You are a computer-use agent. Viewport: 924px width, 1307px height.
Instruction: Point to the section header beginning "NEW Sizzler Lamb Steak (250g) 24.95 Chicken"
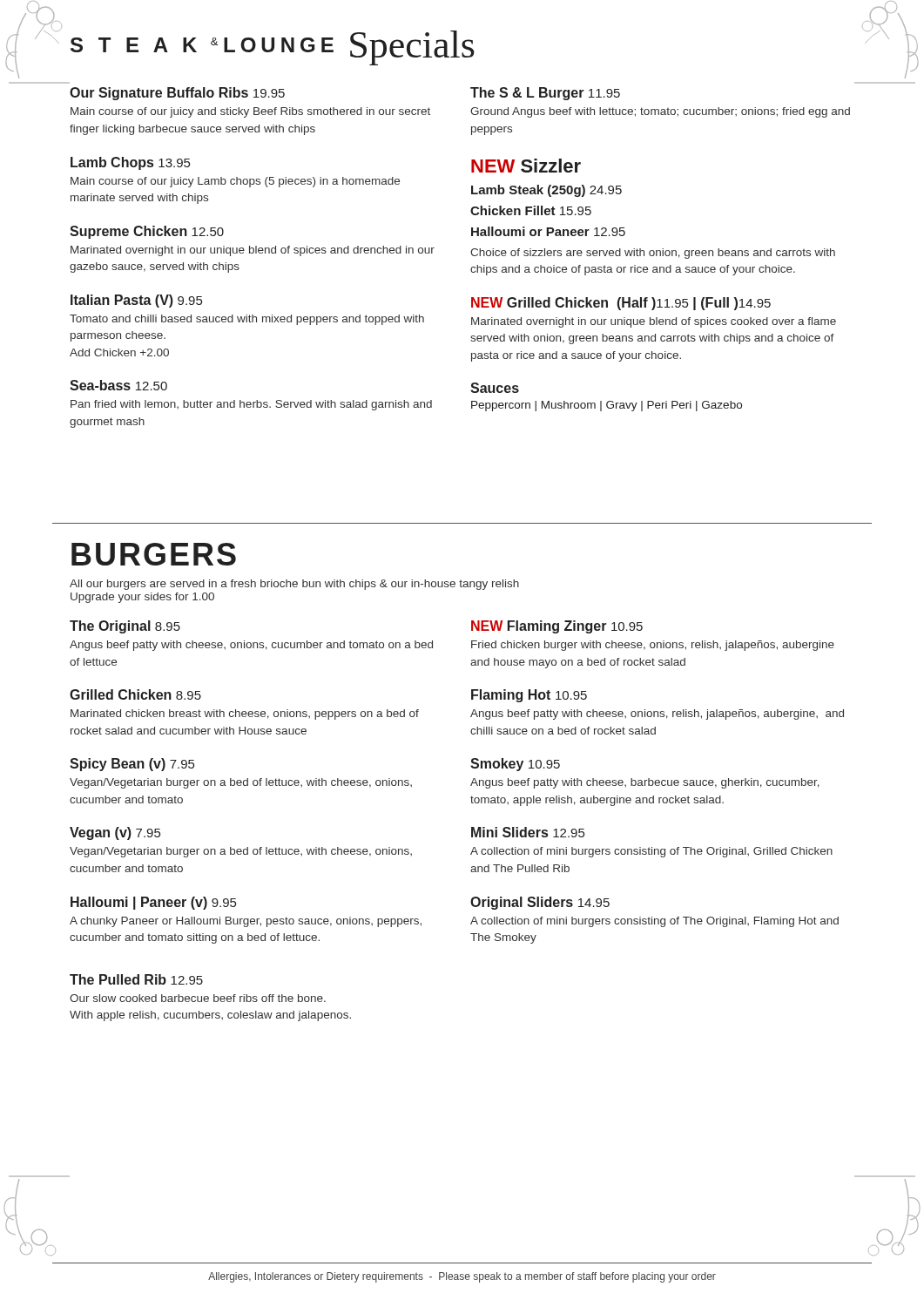[526, 166]
